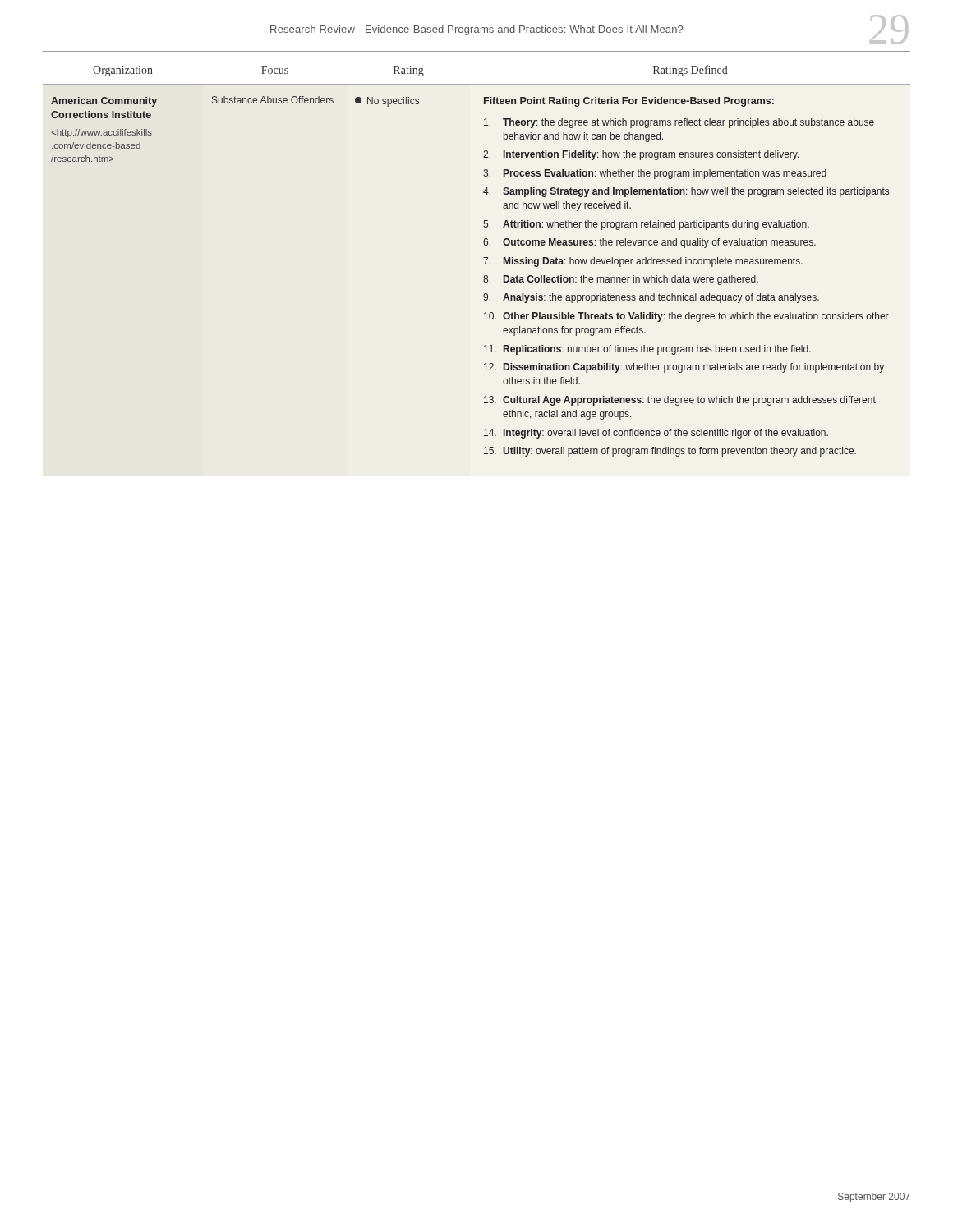Select the table that reads "Ratings Defined"
Screen dimensions: 1232x953
[476, 267]
